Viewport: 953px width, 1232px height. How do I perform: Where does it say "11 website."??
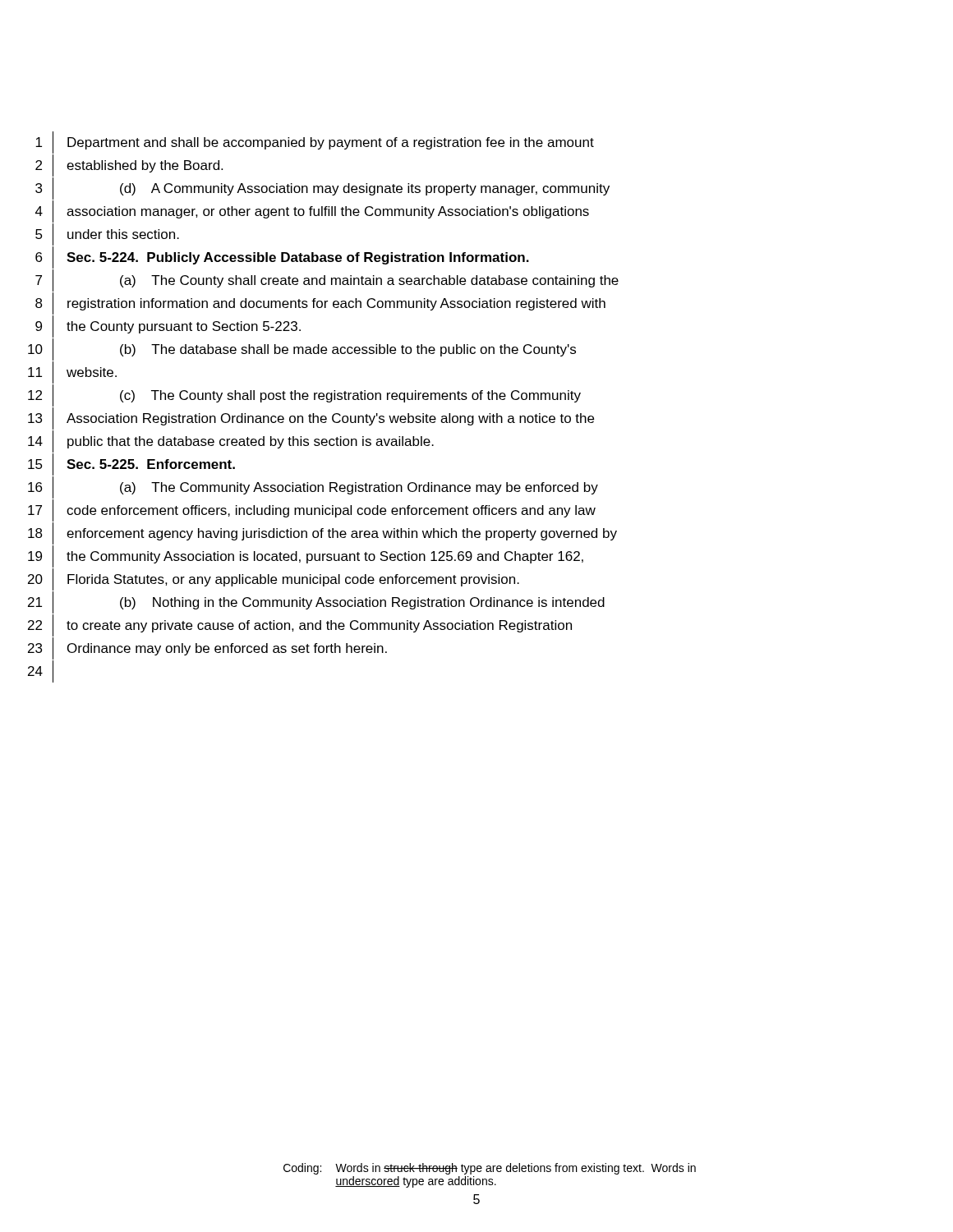pos(72,372)
